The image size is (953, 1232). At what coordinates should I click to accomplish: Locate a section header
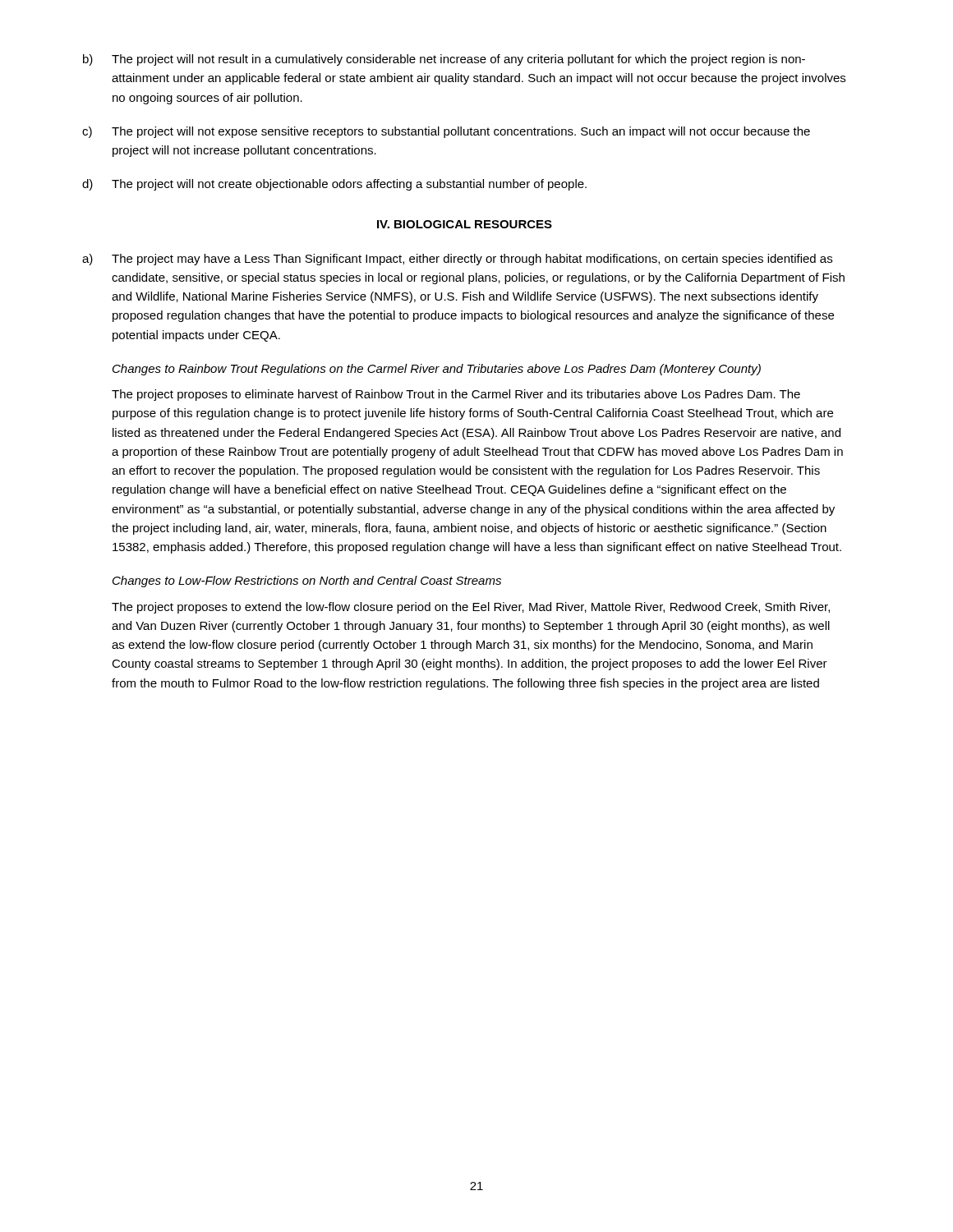coord(464,223)
